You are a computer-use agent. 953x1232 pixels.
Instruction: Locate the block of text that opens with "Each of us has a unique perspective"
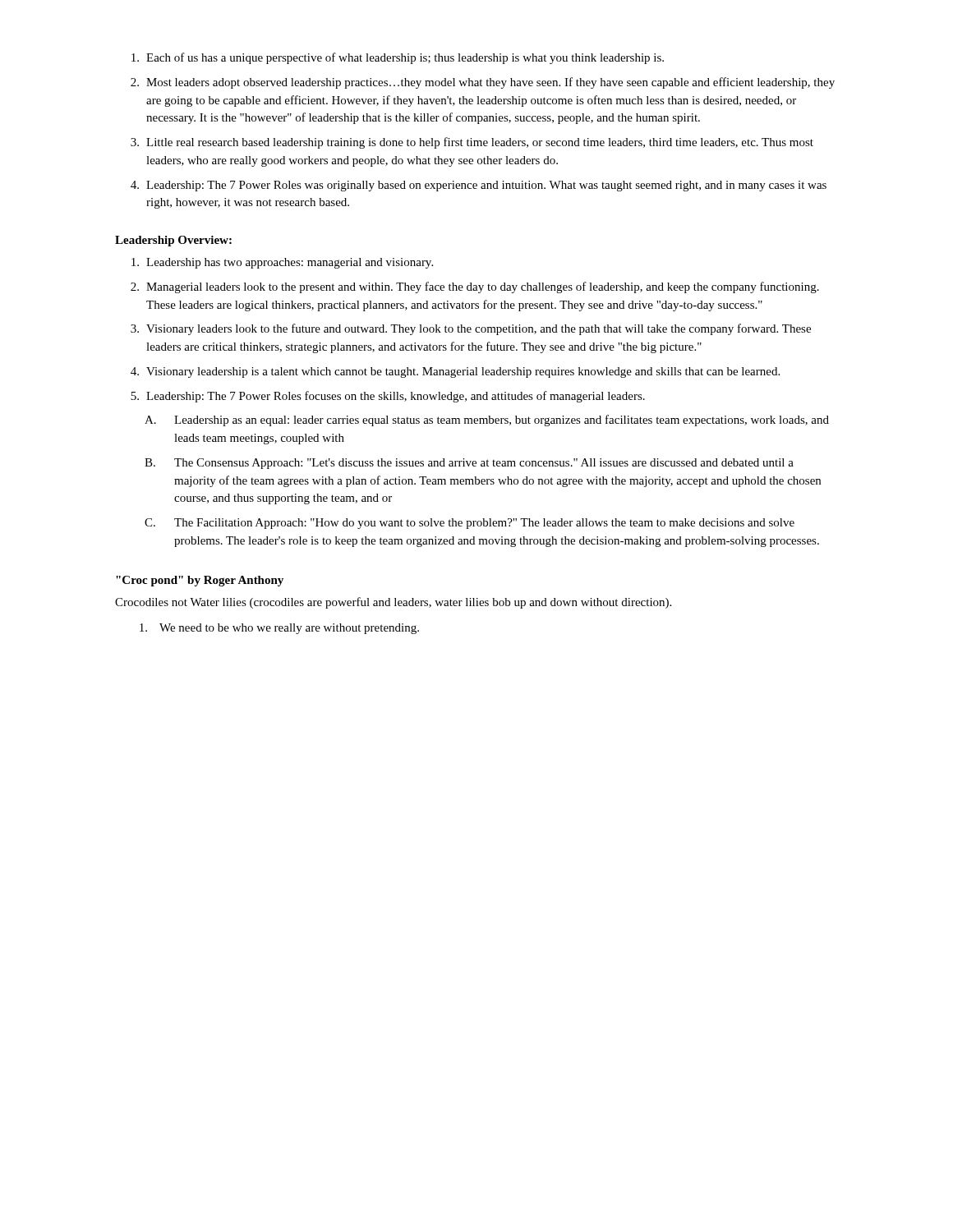coord(476,58)
